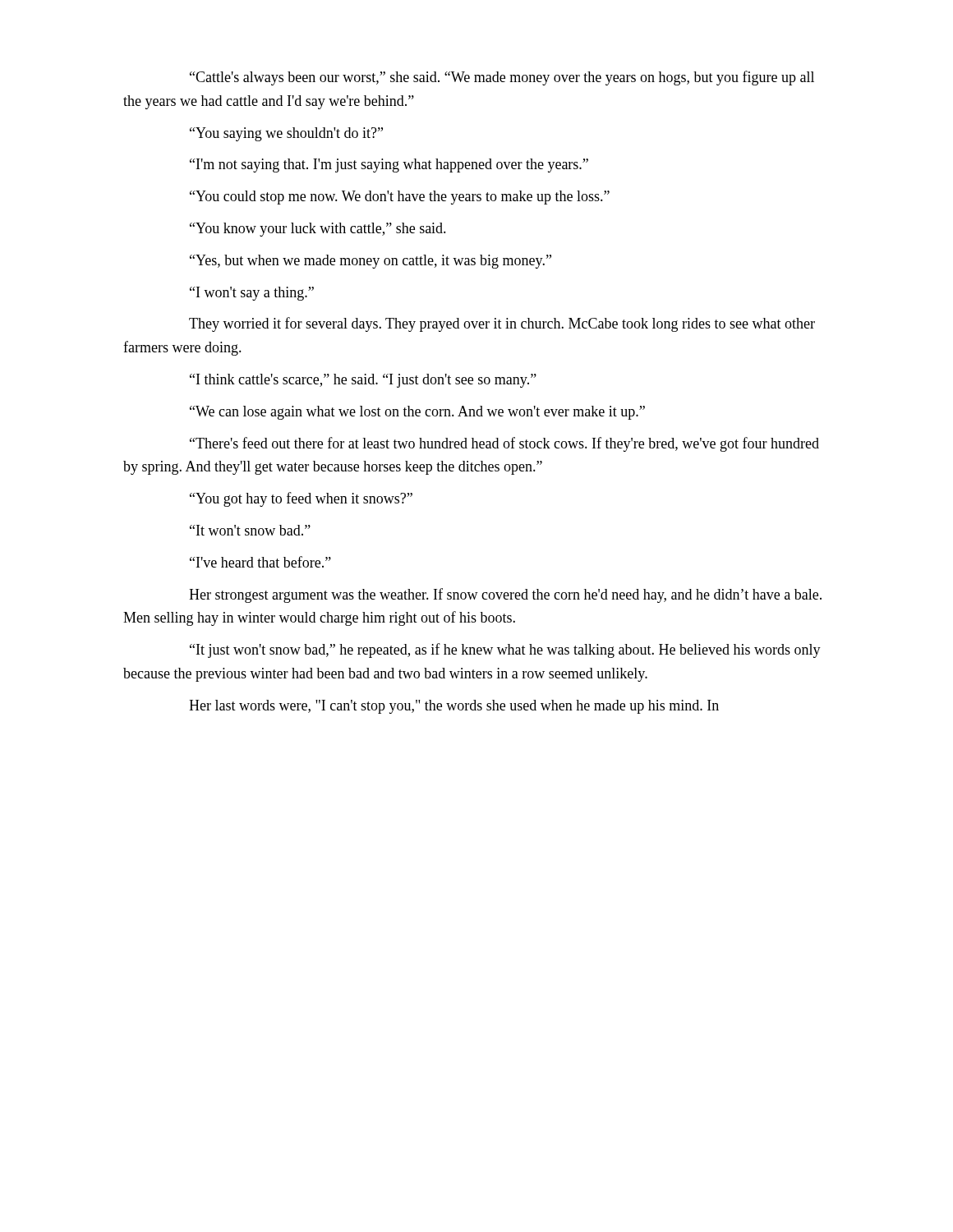Locate the block of text that opens with "“There's feed out there for at least two"
Screen dimensions: 1232x953
(x=476, y=455)
